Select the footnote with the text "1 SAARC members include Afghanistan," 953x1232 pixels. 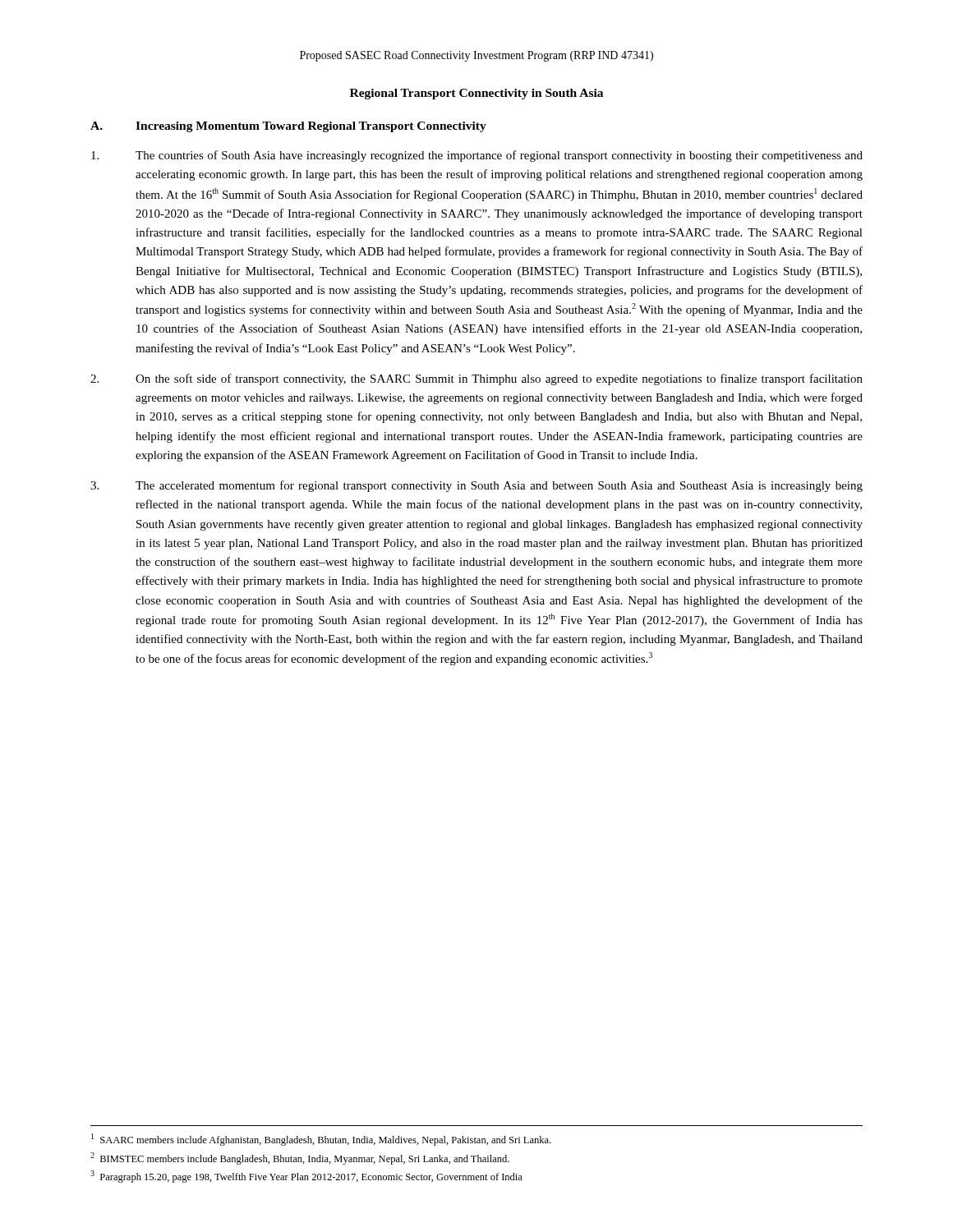(321, 1139)
